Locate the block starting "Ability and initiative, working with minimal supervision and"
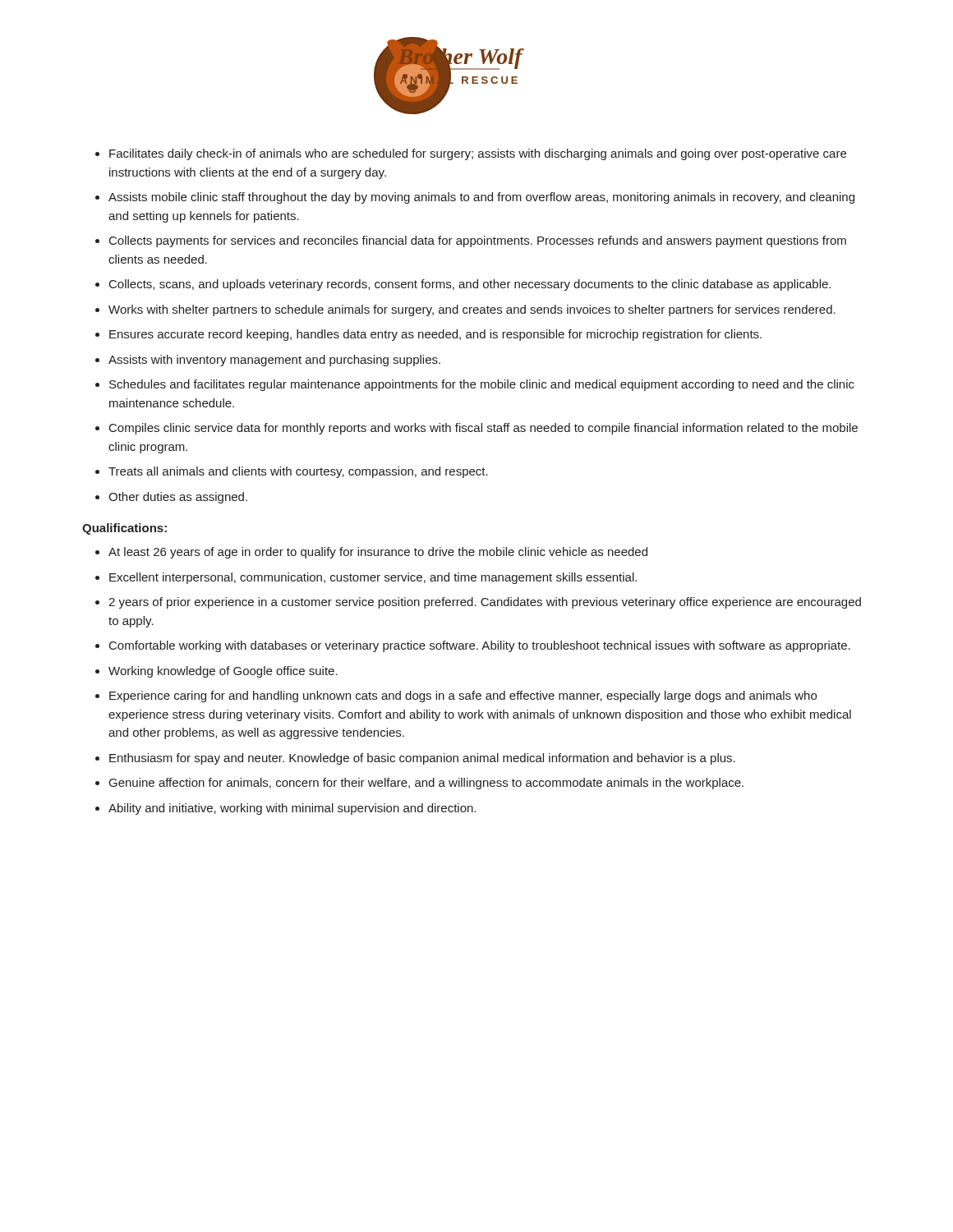This screenshot has height=1232, width=953. click(x=292, y=809)
